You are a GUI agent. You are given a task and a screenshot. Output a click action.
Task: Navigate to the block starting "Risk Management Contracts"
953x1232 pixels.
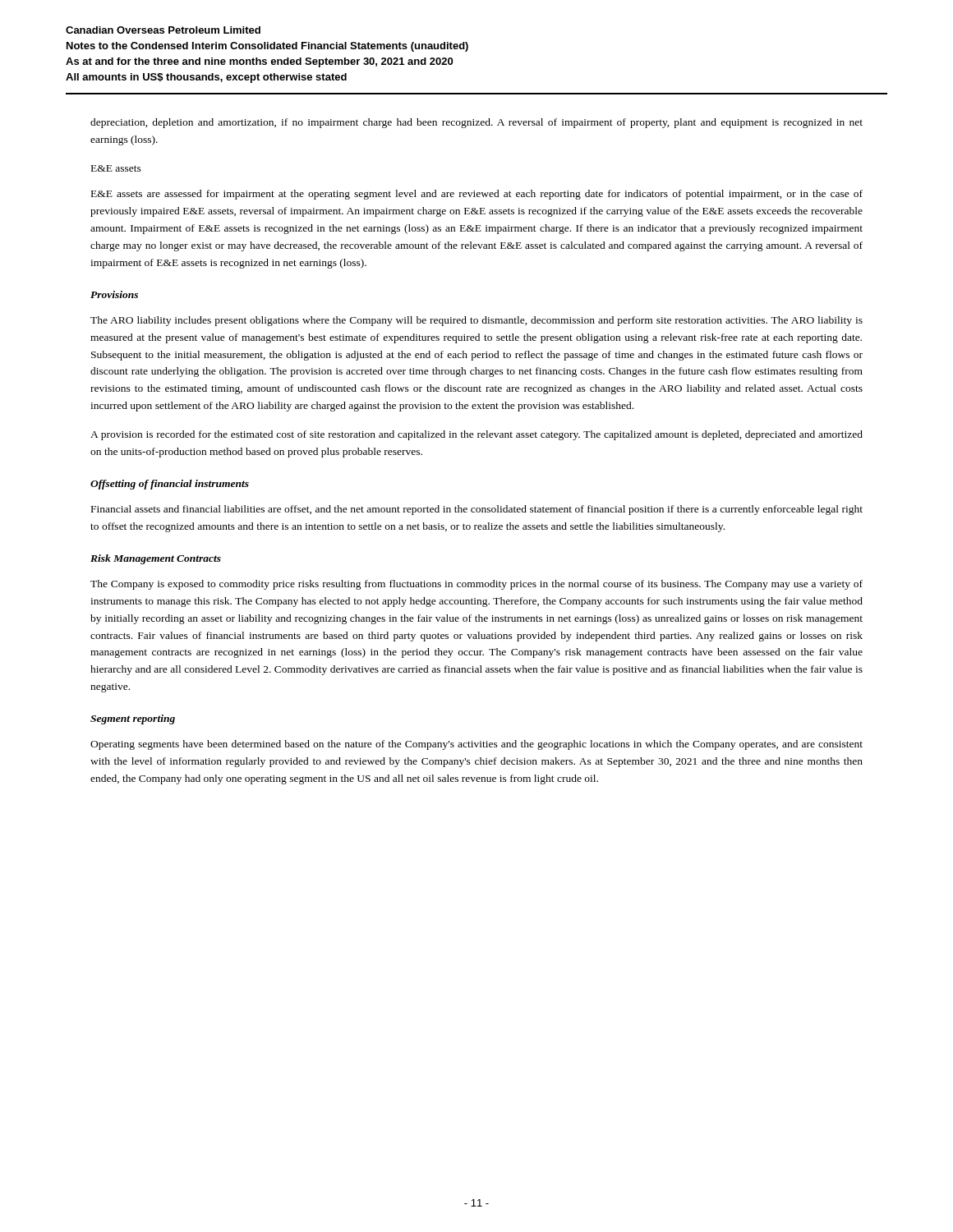pos(156,558)
